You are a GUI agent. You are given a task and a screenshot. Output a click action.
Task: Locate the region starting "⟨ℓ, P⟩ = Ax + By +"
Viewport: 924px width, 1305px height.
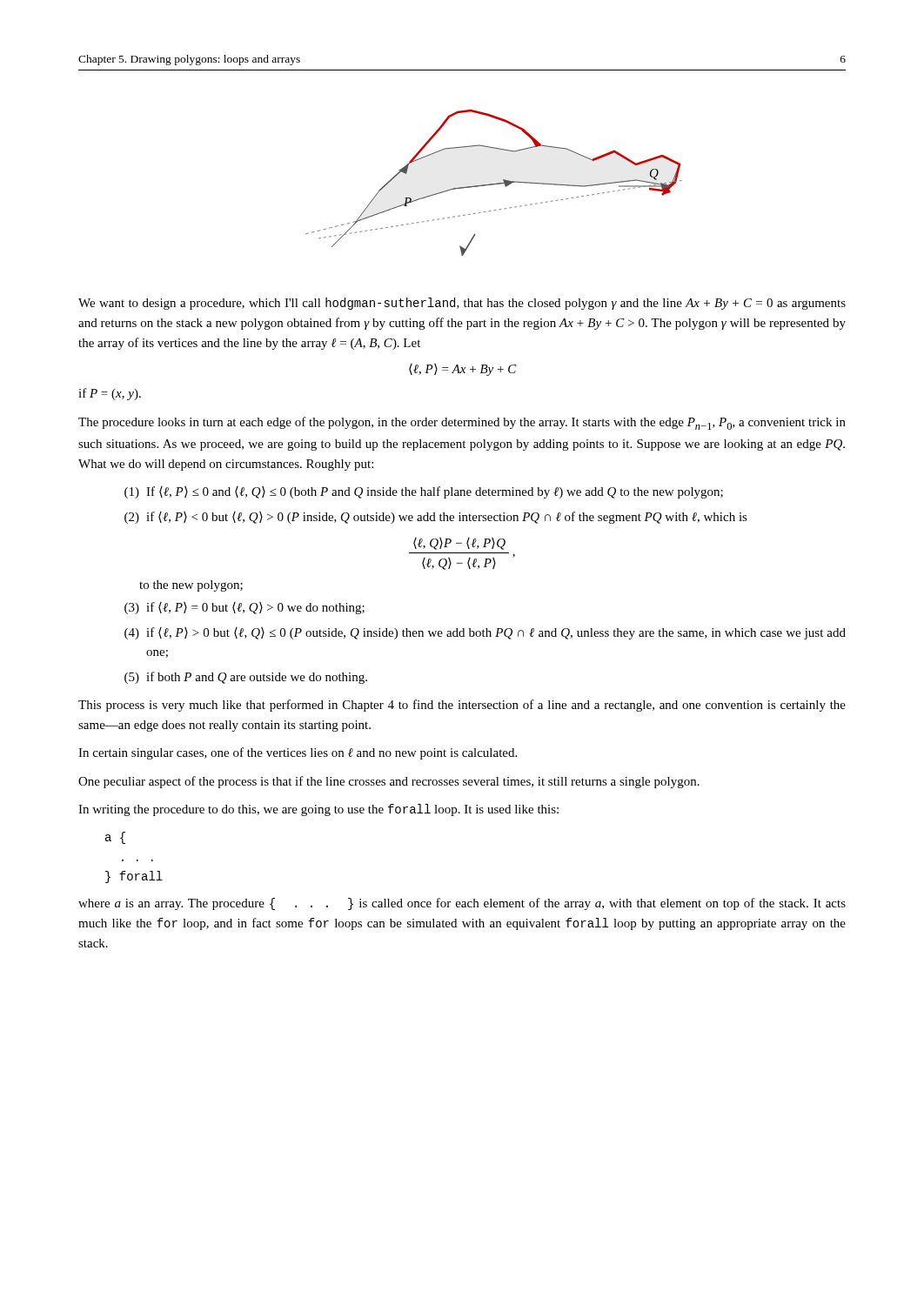point(462,369)
